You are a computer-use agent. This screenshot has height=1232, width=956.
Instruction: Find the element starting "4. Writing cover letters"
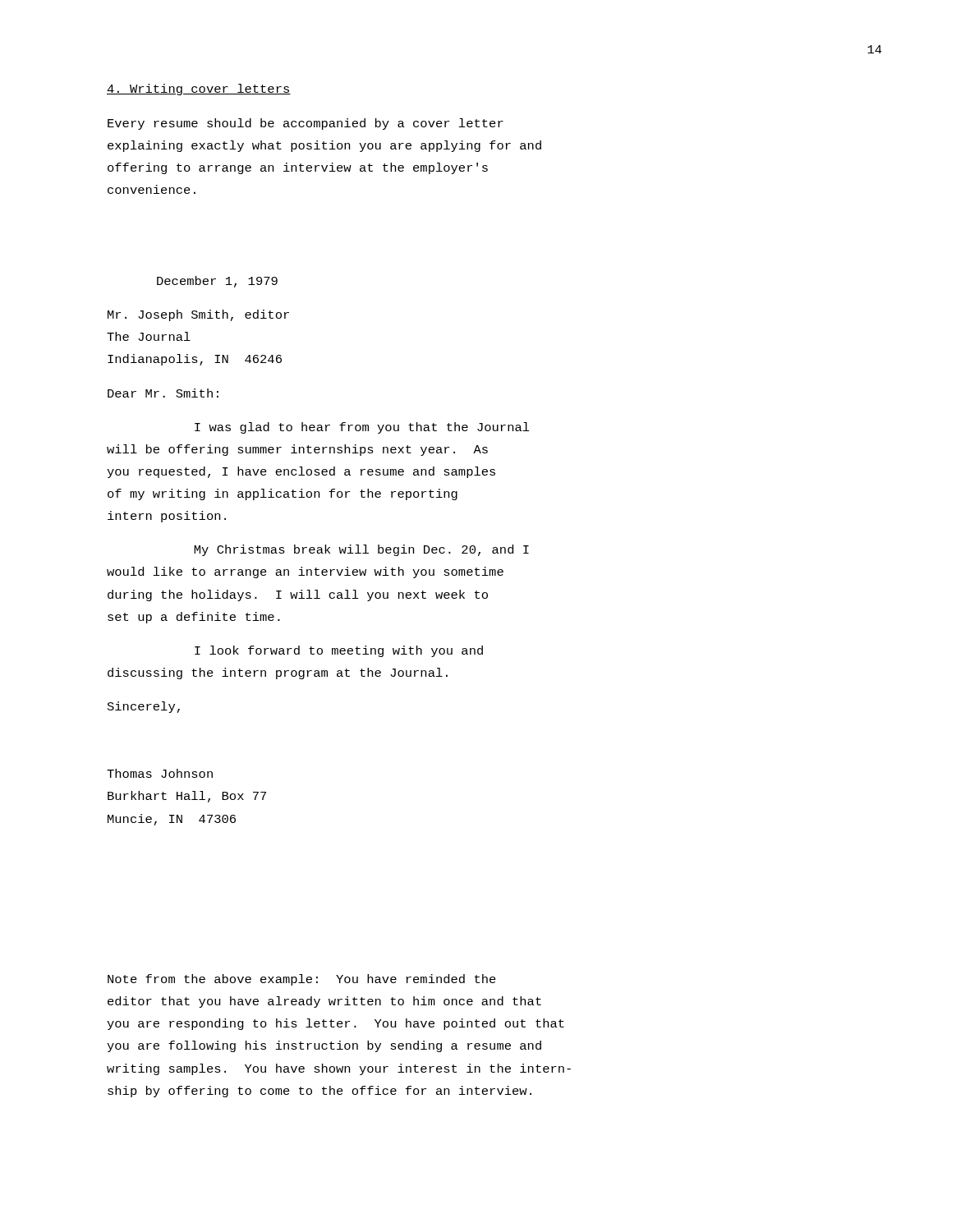click(198, 90)
